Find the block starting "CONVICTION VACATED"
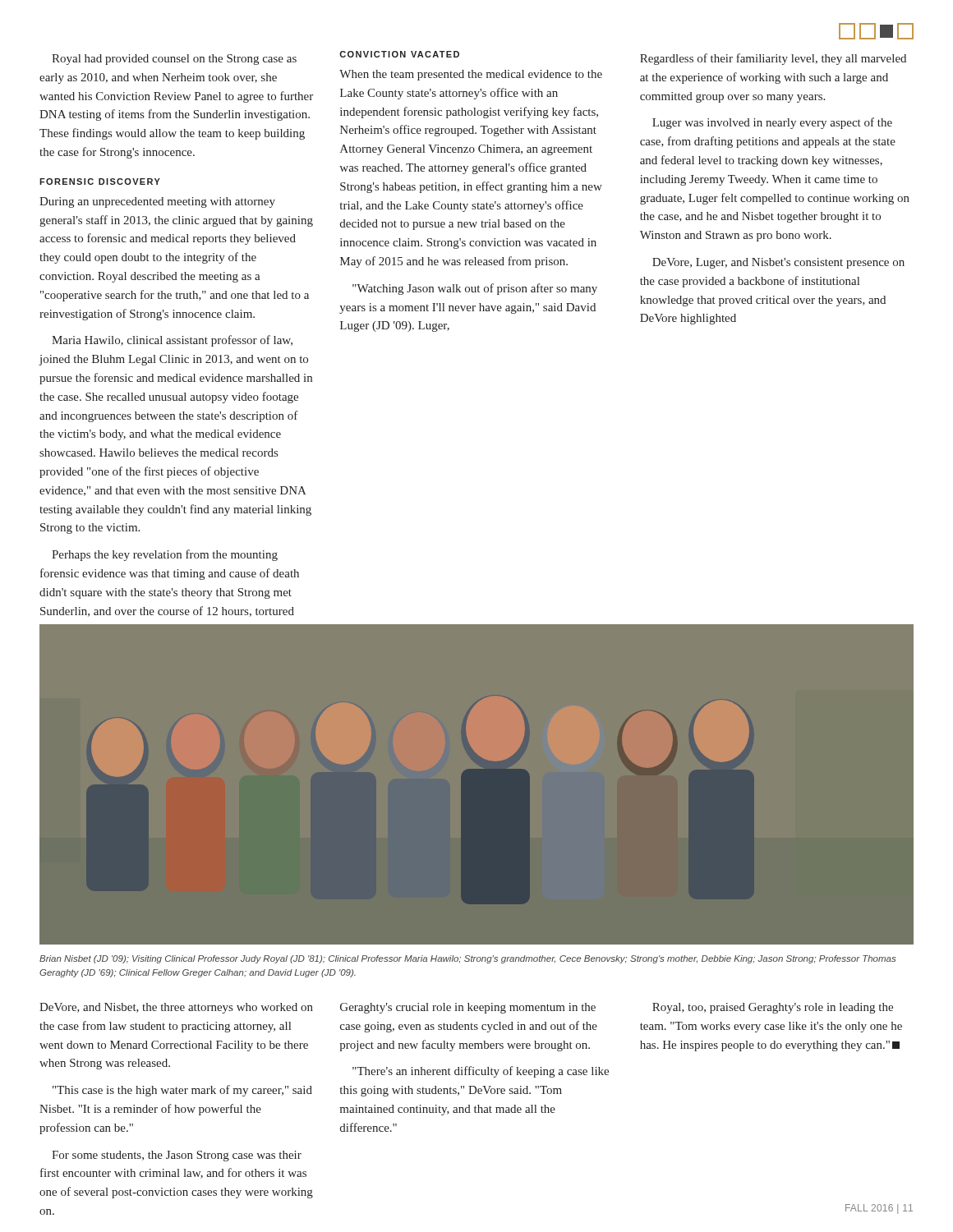 tap(400, 54)
